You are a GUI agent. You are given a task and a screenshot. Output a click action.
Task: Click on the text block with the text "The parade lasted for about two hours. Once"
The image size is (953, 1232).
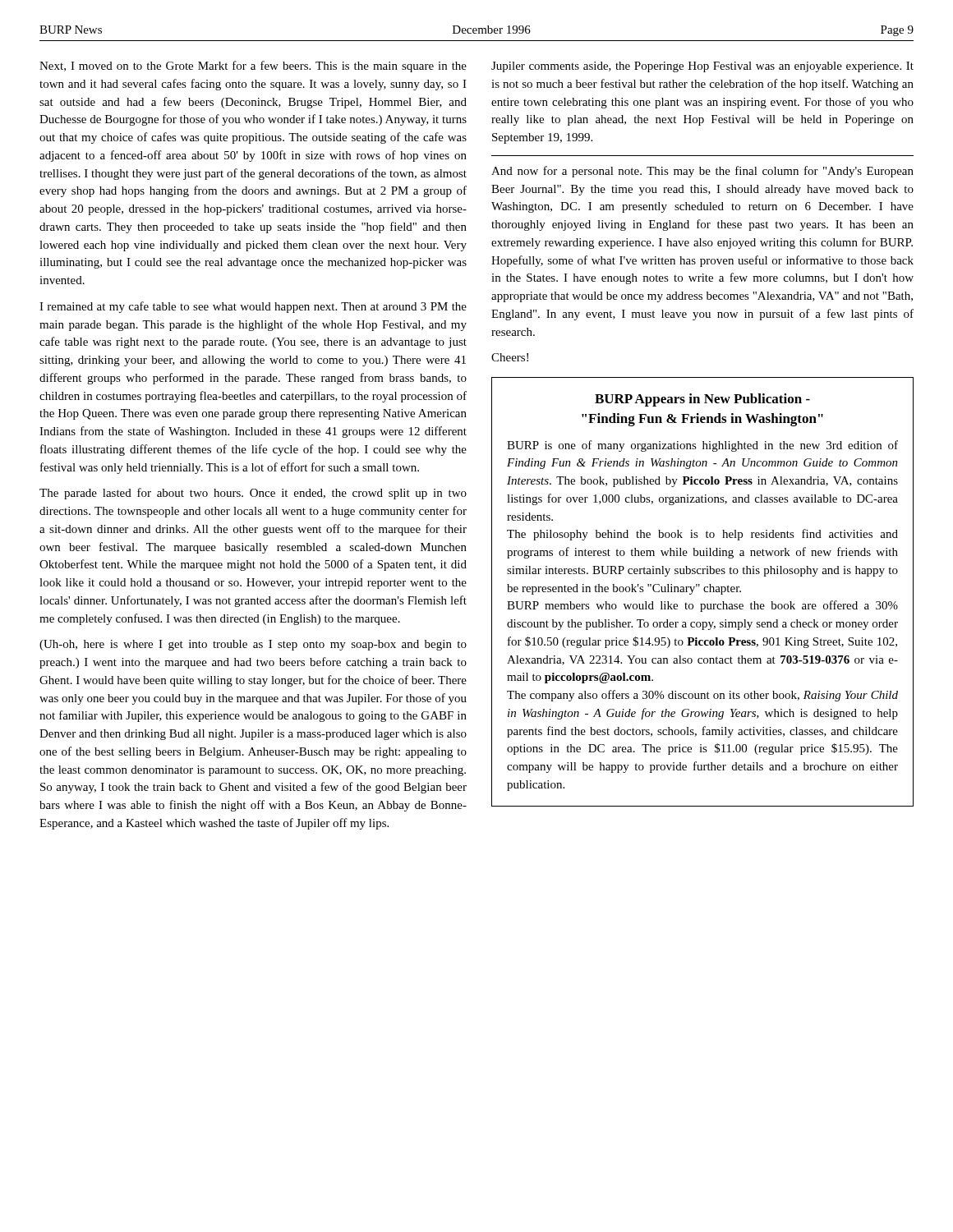coord(253,556)
